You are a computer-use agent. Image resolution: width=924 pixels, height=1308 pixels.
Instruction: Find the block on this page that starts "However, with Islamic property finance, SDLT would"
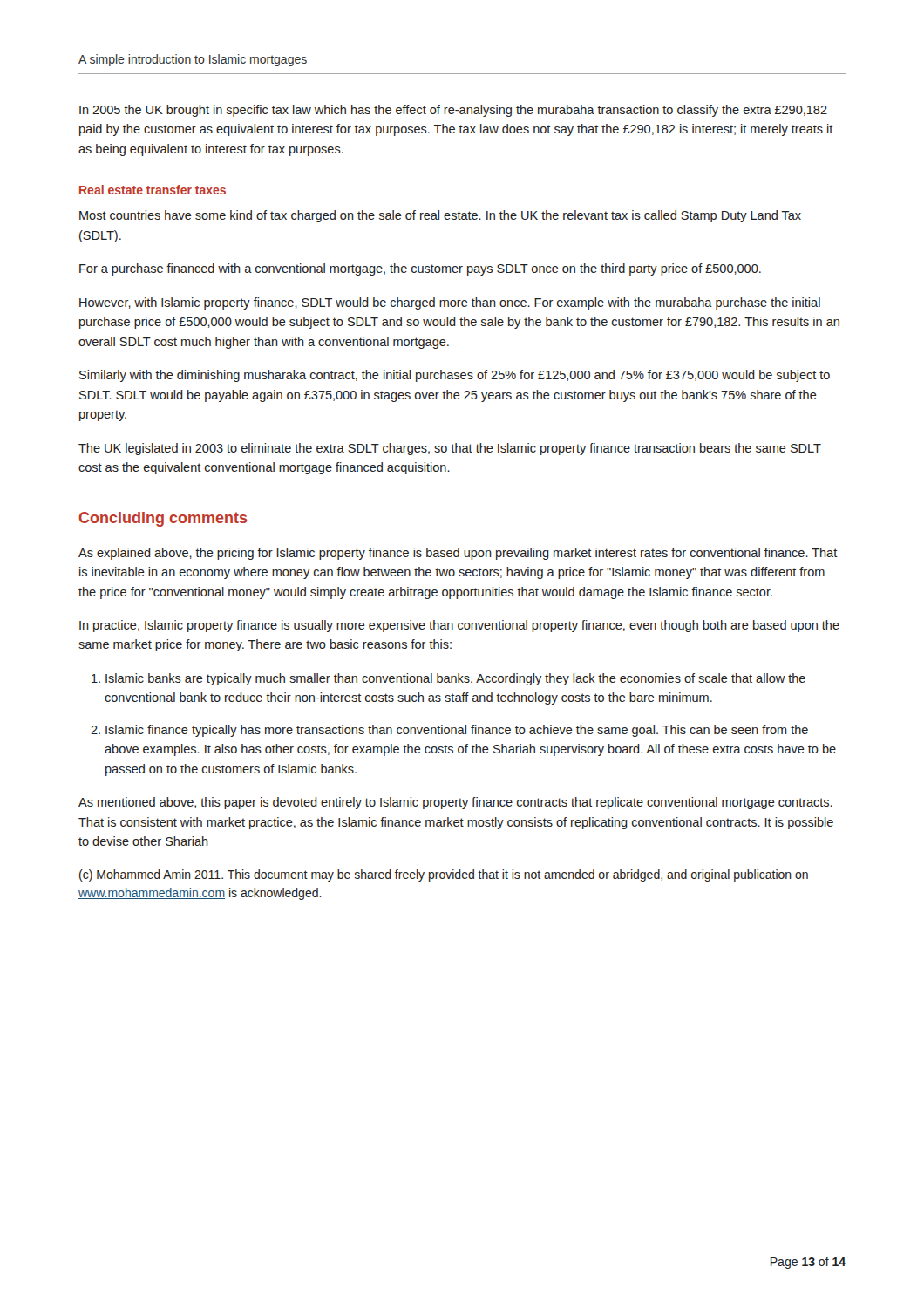[459, 322]
